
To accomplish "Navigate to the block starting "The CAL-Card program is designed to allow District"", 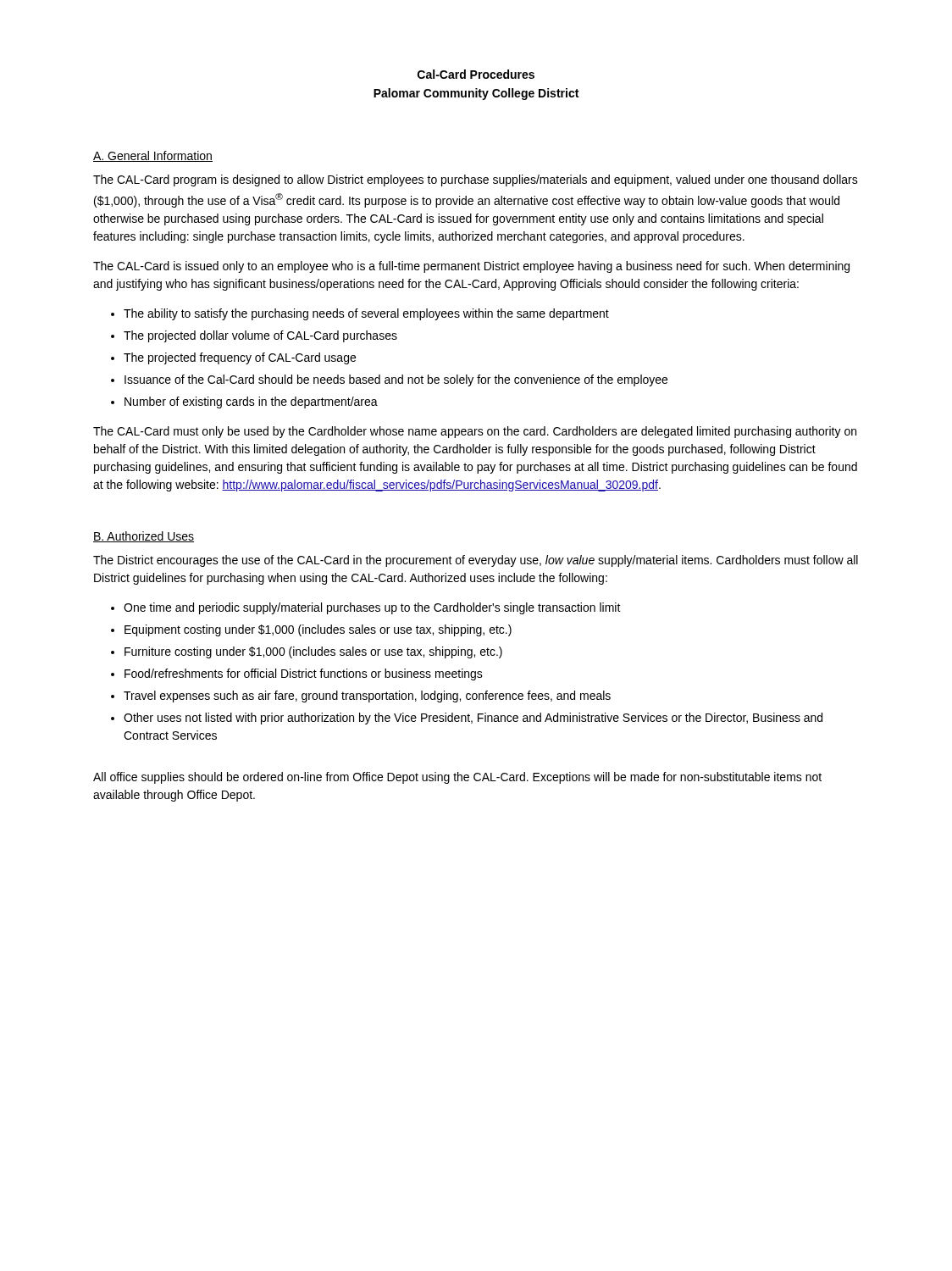I will (476, 208).
